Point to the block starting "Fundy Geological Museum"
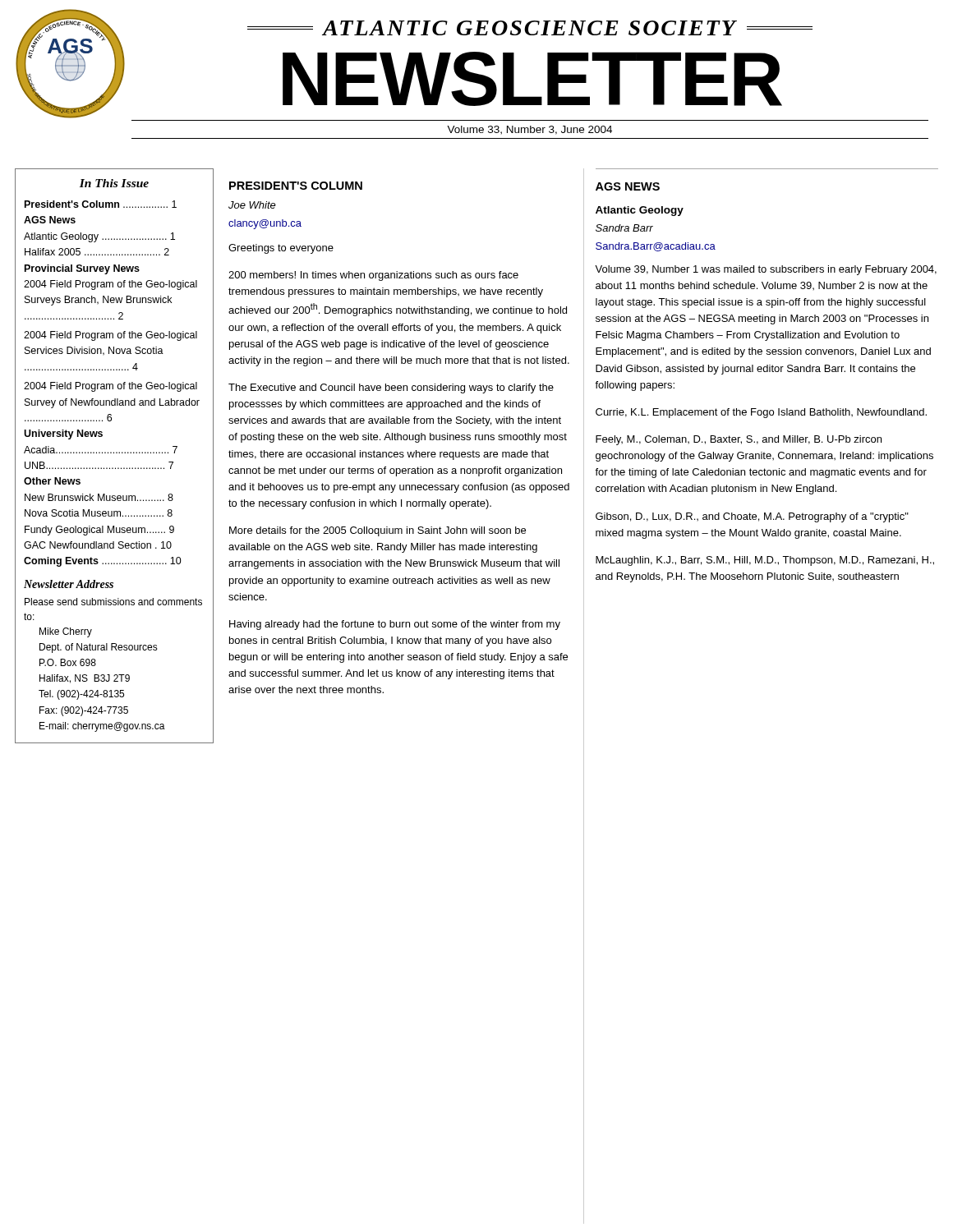Image resolution: width=953 pixels, height=1232 pixels. pyautogui.click(x=99, y=529)
